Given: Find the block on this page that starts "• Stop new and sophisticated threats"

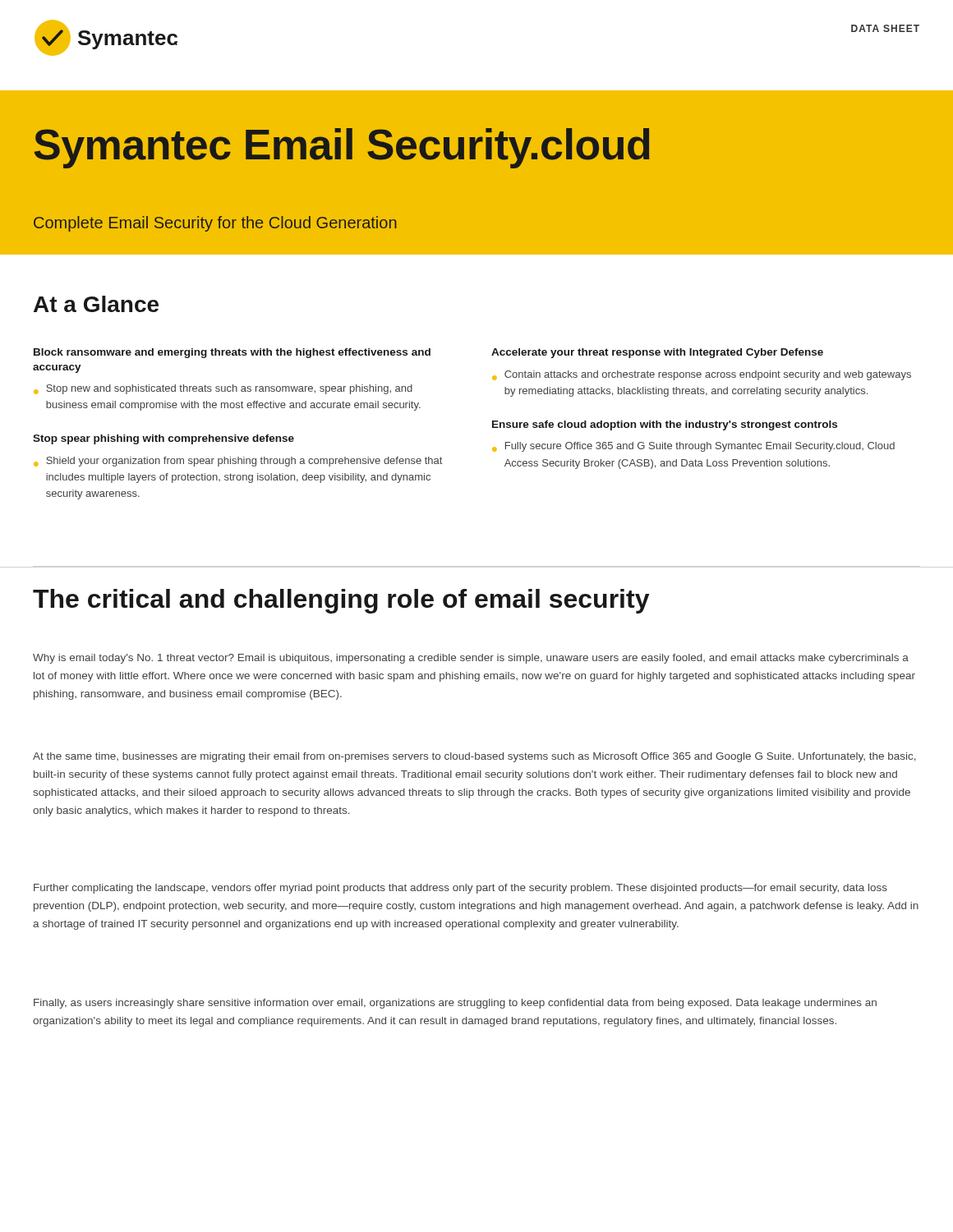Looking at the screenshot, I should (242, 397).
